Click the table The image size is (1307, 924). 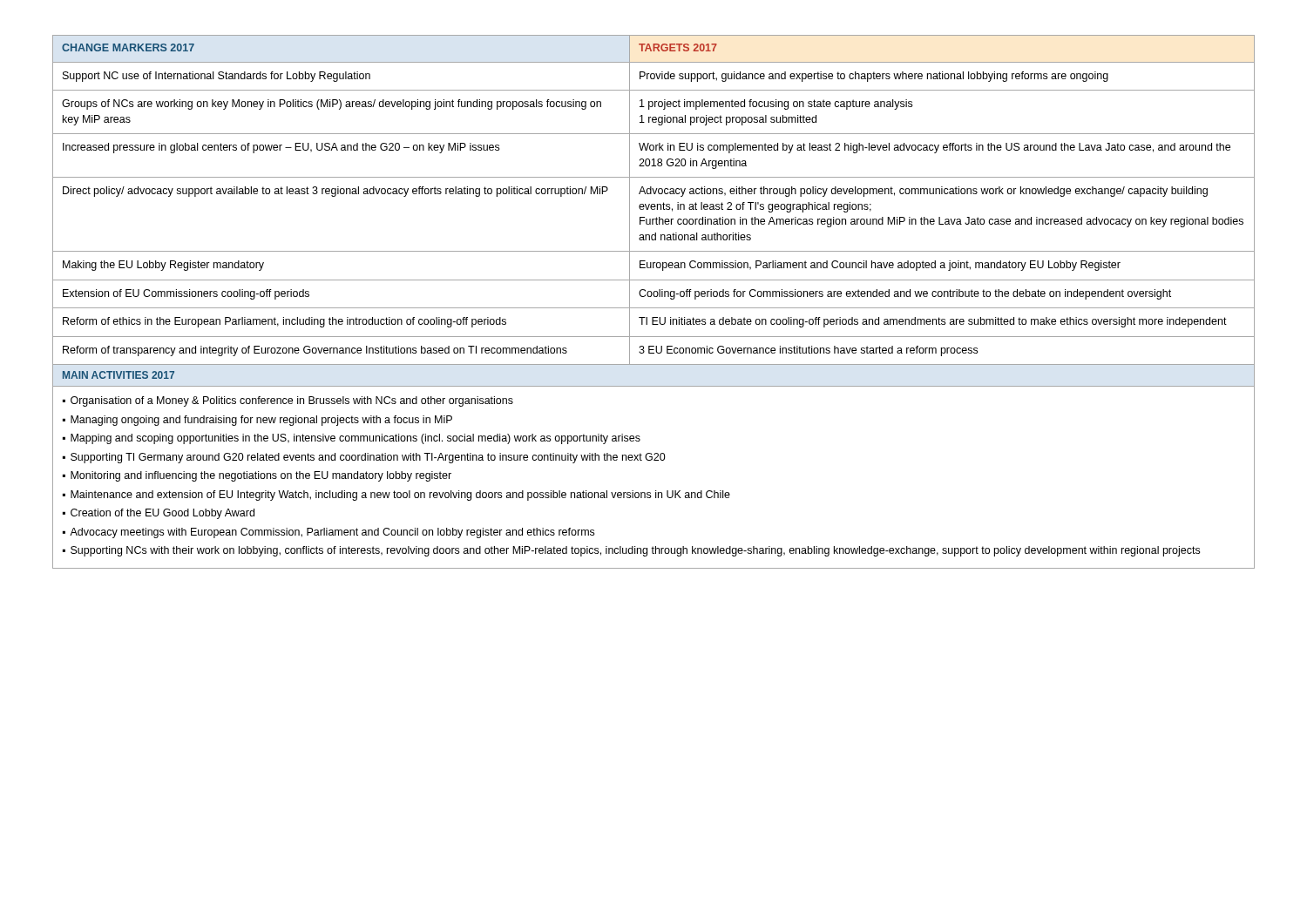[x=654, y=200]
